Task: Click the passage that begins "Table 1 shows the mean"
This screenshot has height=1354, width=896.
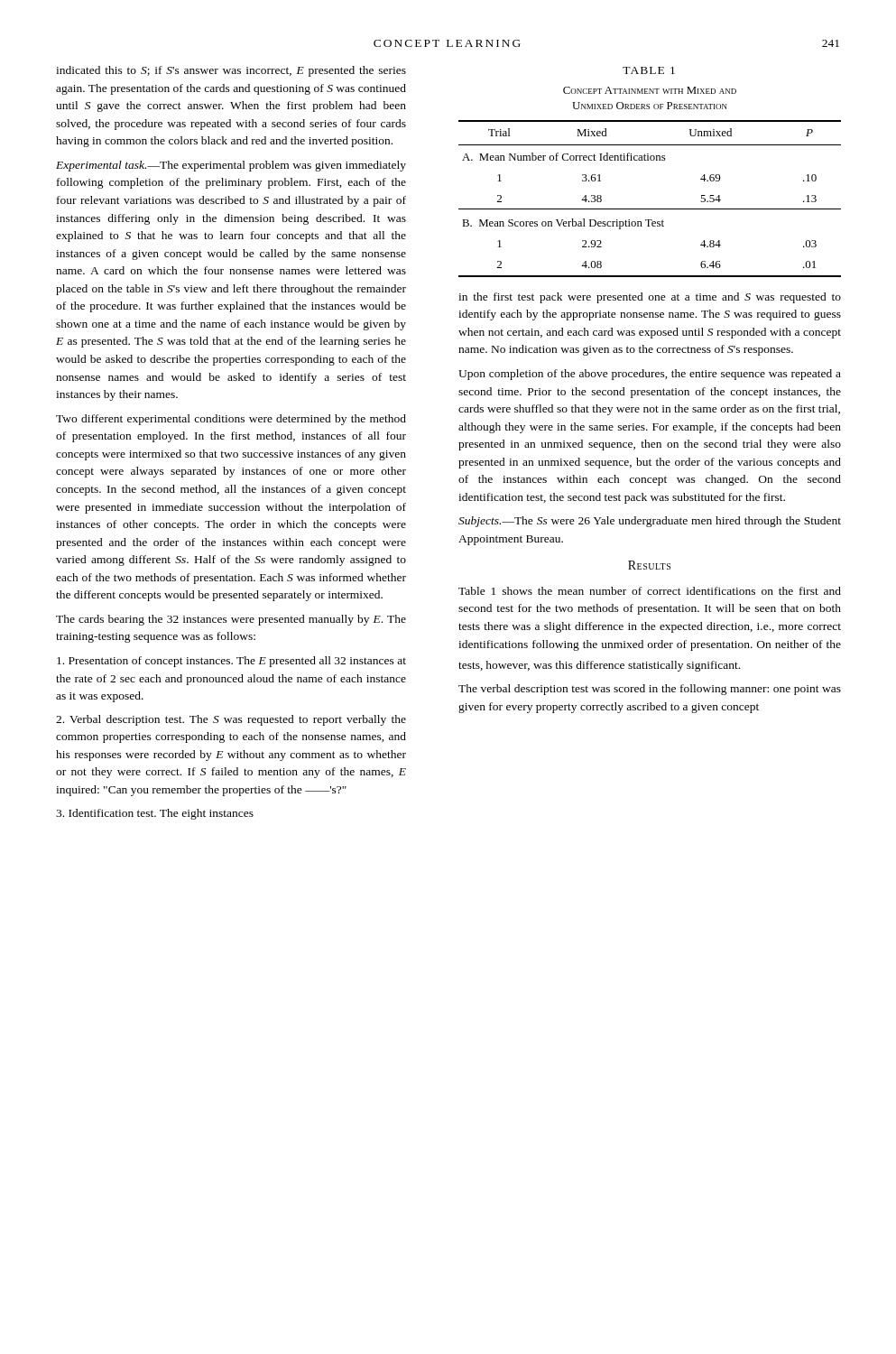Action: click(650, 628)
